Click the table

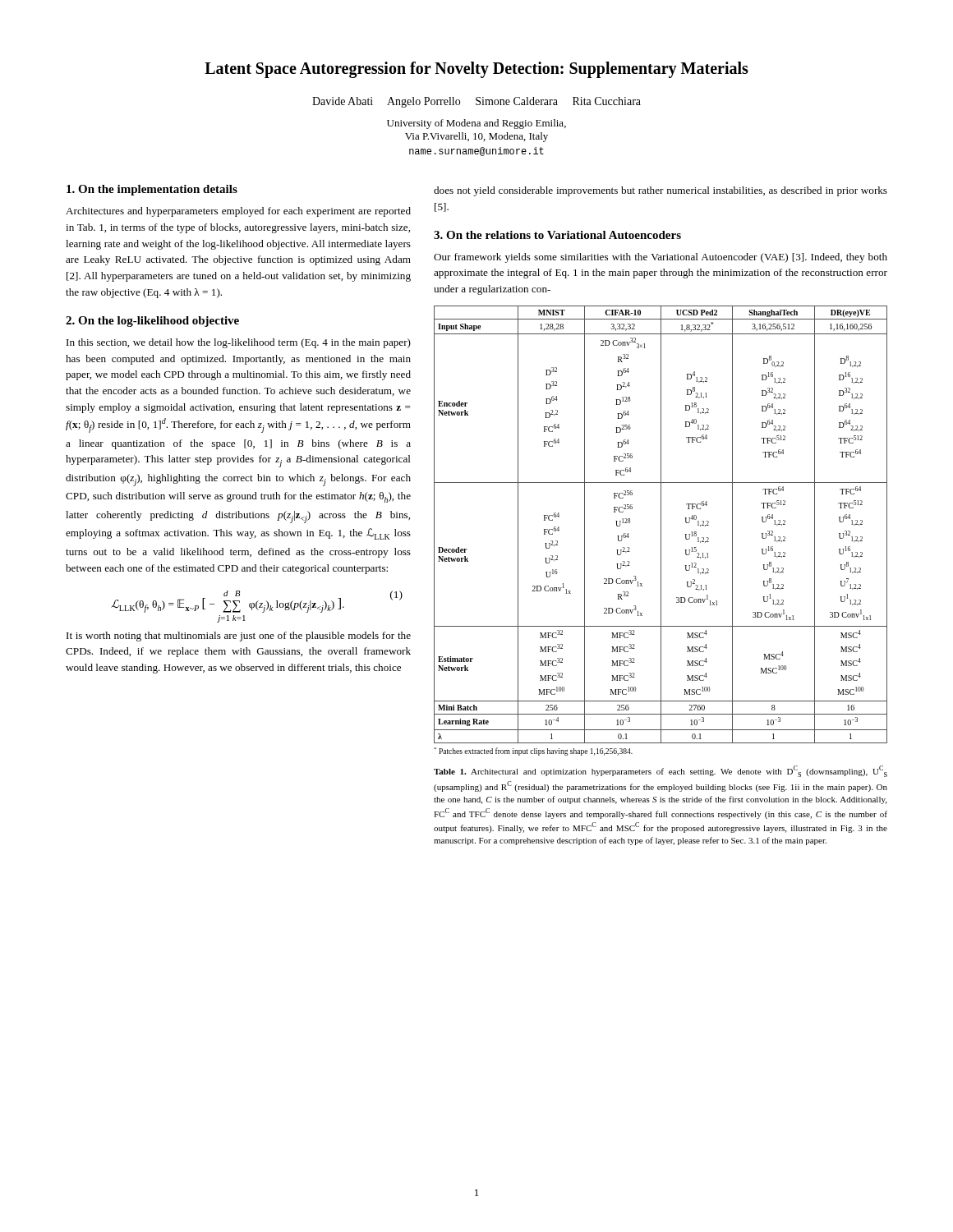661,576
